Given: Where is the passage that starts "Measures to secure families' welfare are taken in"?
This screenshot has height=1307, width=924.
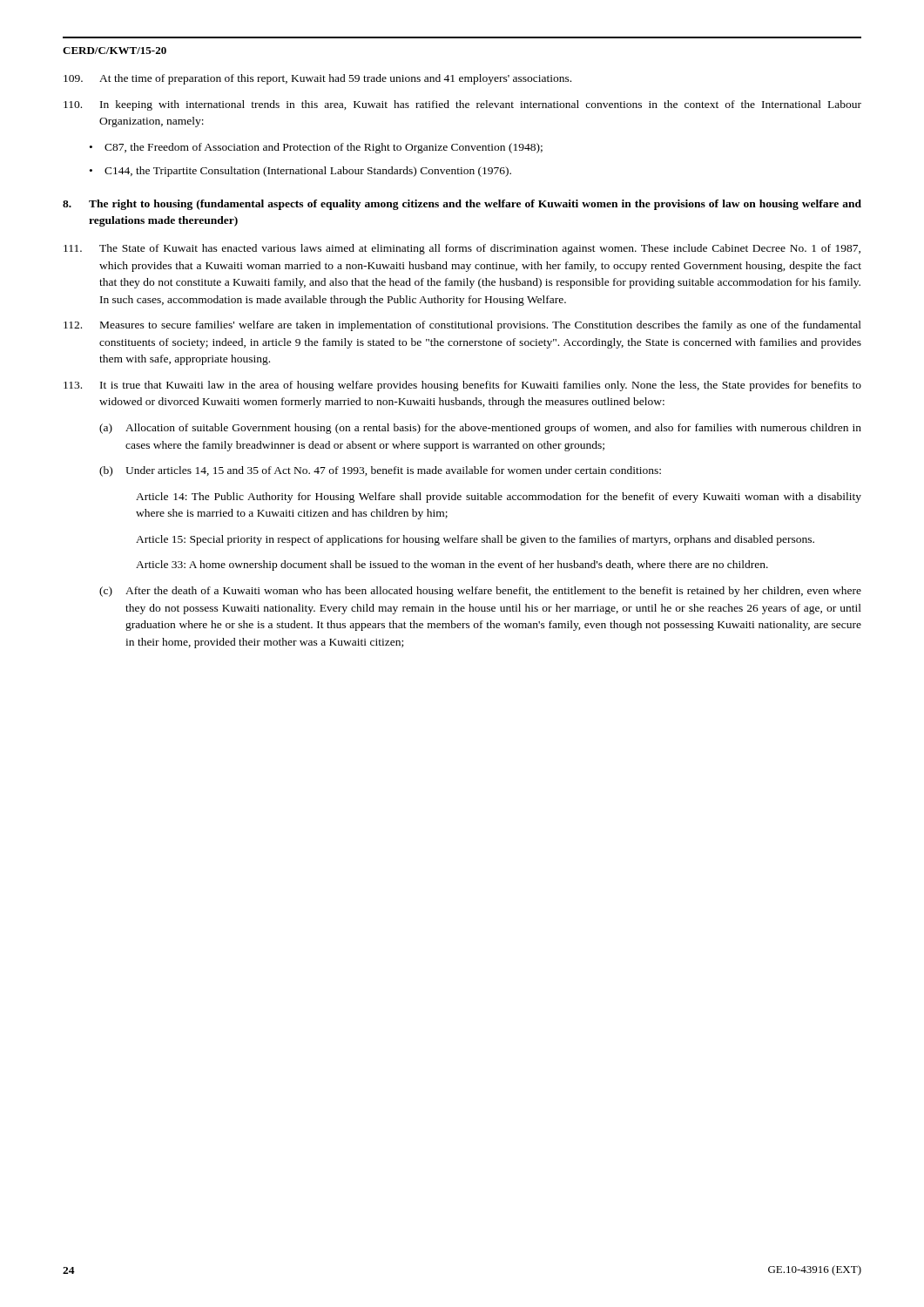Looking at the screenshot, I should click(x=462, y=342).
